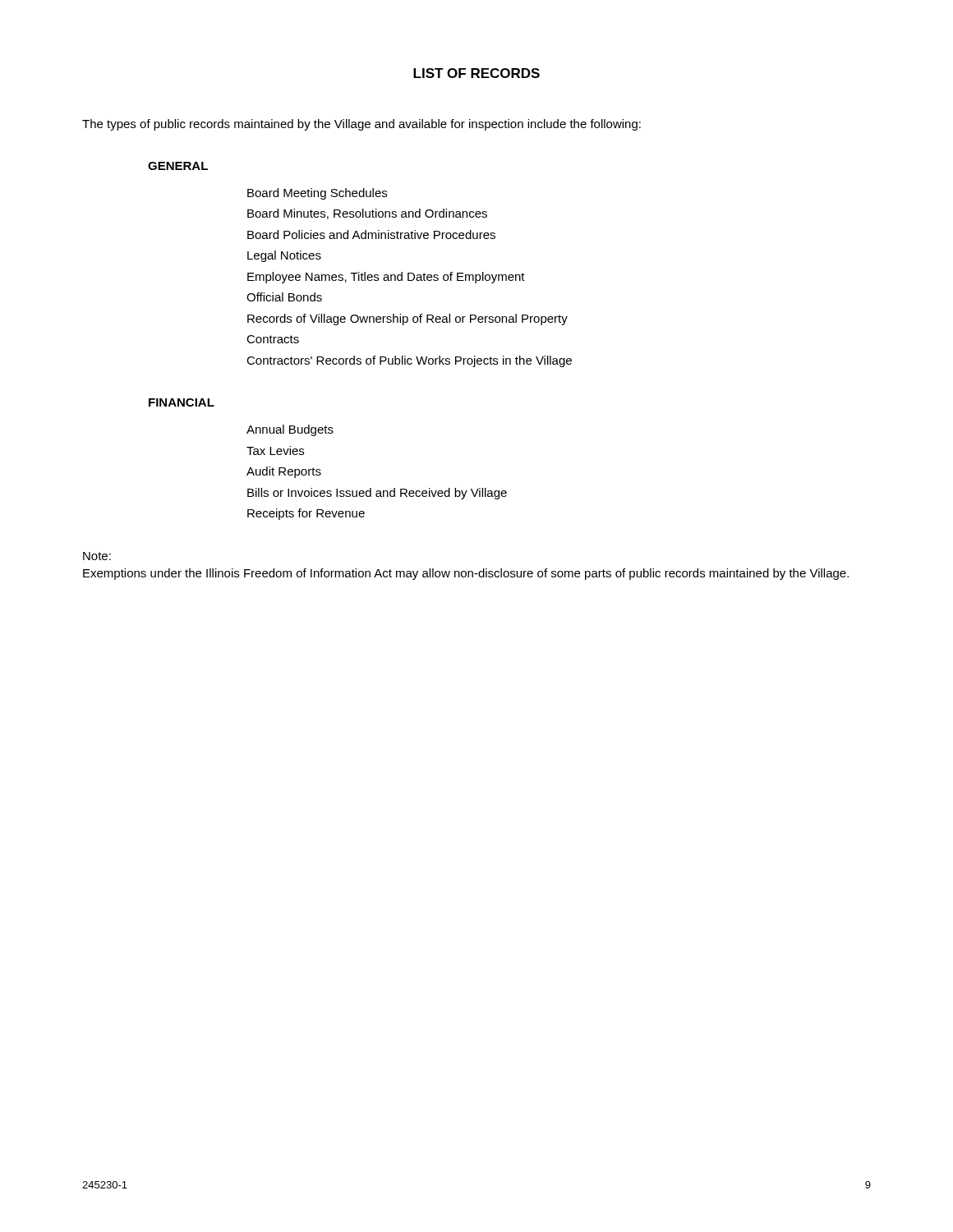The height and width of the screenshot is (1232, 953).
Task: Point to the text block starting "Audit Reports"
Action: tap(284, 471)
